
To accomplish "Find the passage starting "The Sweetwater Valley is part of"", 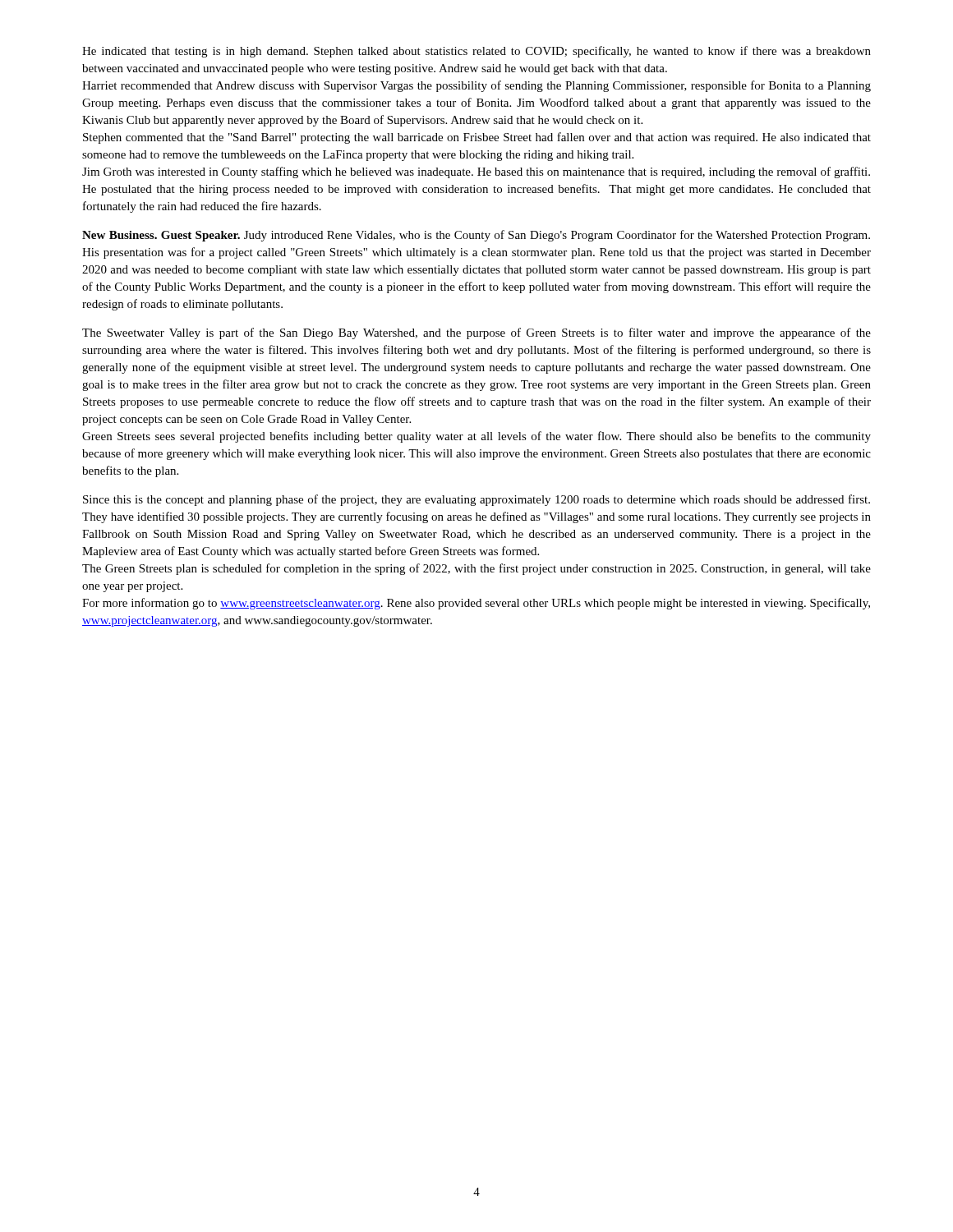I will pyautogui.click(x=476, y=402).
